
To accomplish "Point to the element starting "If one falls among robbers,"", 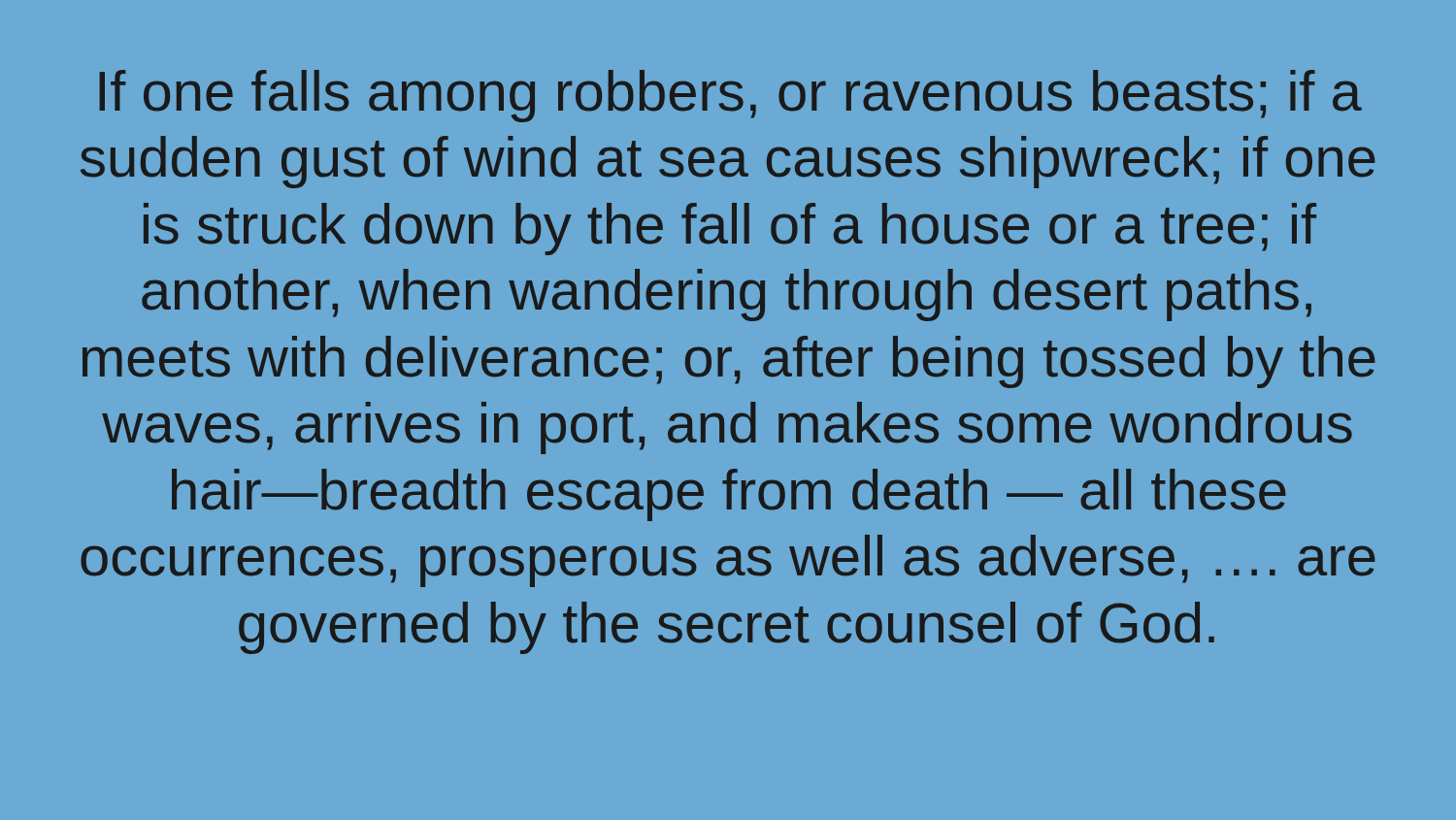I will 728,356.
